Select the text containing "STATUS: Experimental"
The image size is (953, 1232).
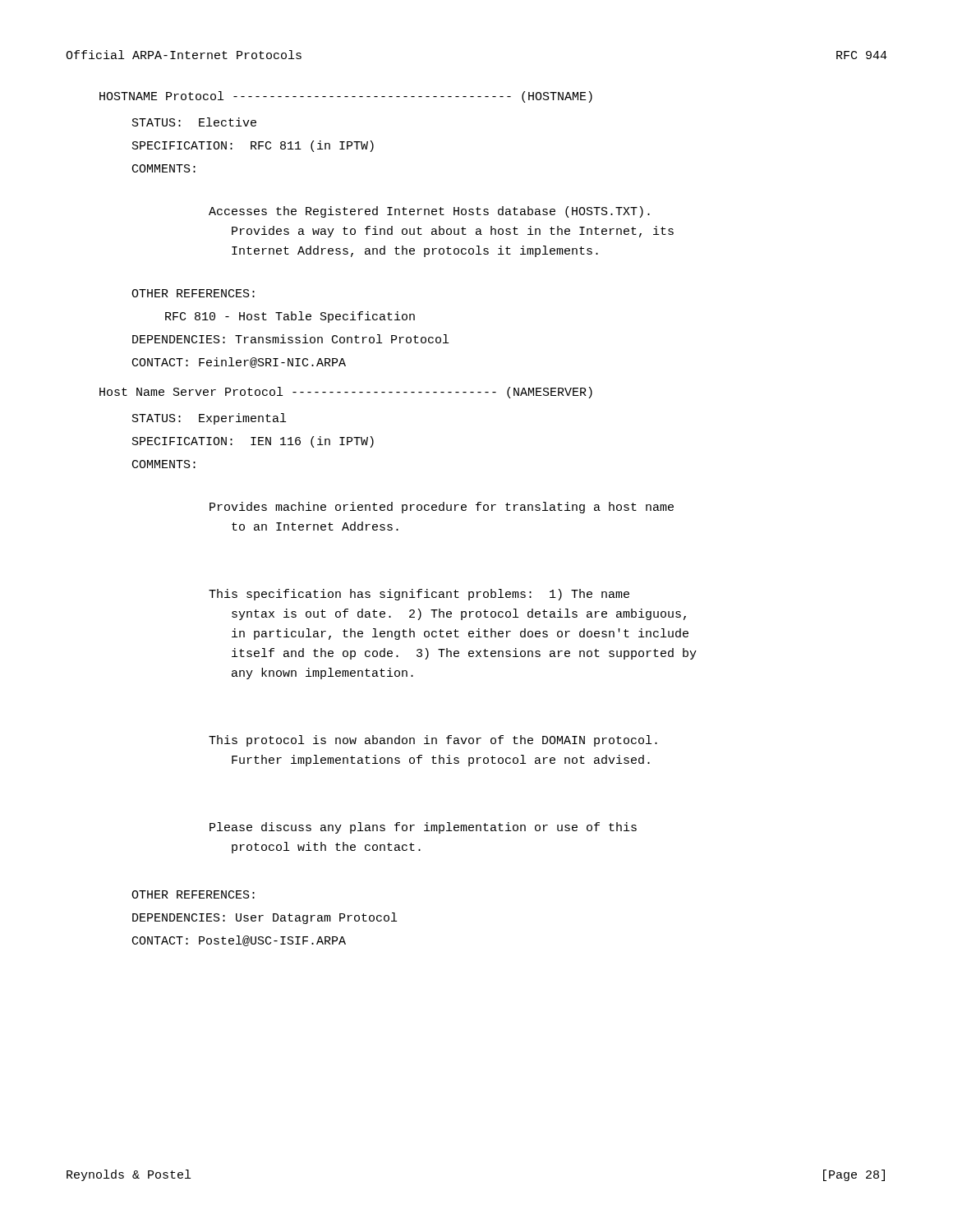coord(209,419)
